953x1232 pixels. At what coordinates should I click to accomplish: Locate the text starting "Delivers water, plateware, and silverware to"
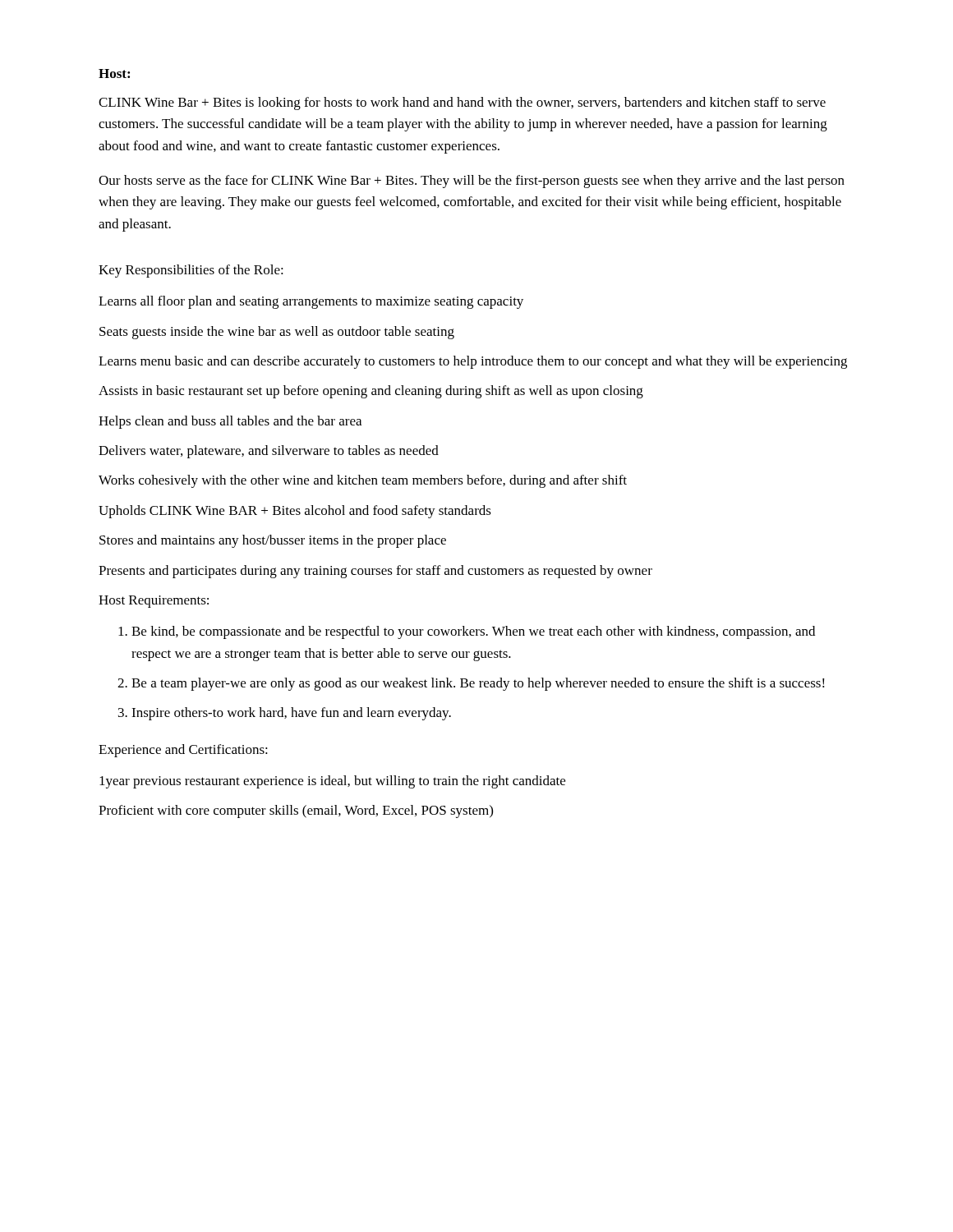269,451
